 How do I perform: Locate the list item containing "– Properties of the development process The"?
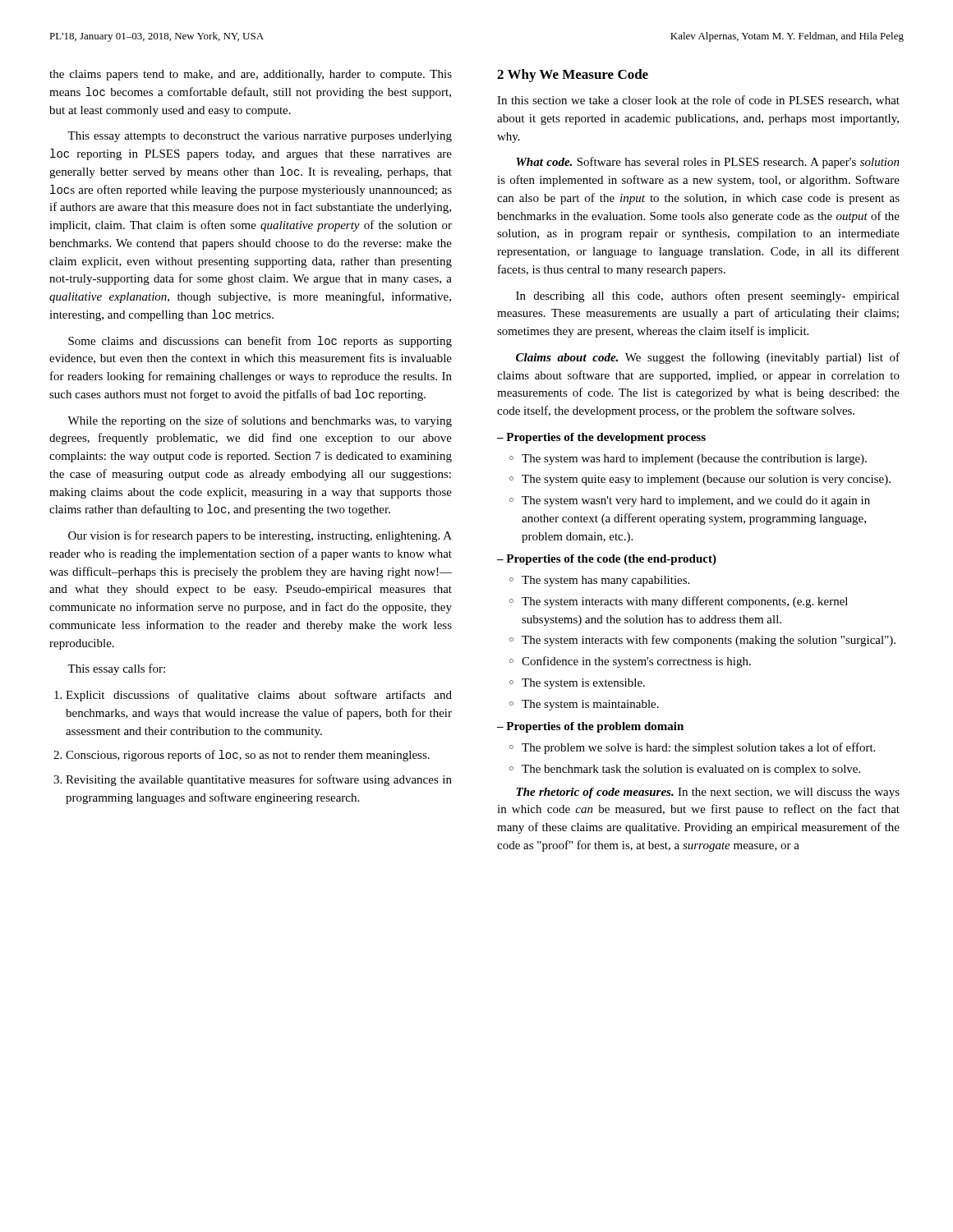pyautogui.click(x=698, y=603)
